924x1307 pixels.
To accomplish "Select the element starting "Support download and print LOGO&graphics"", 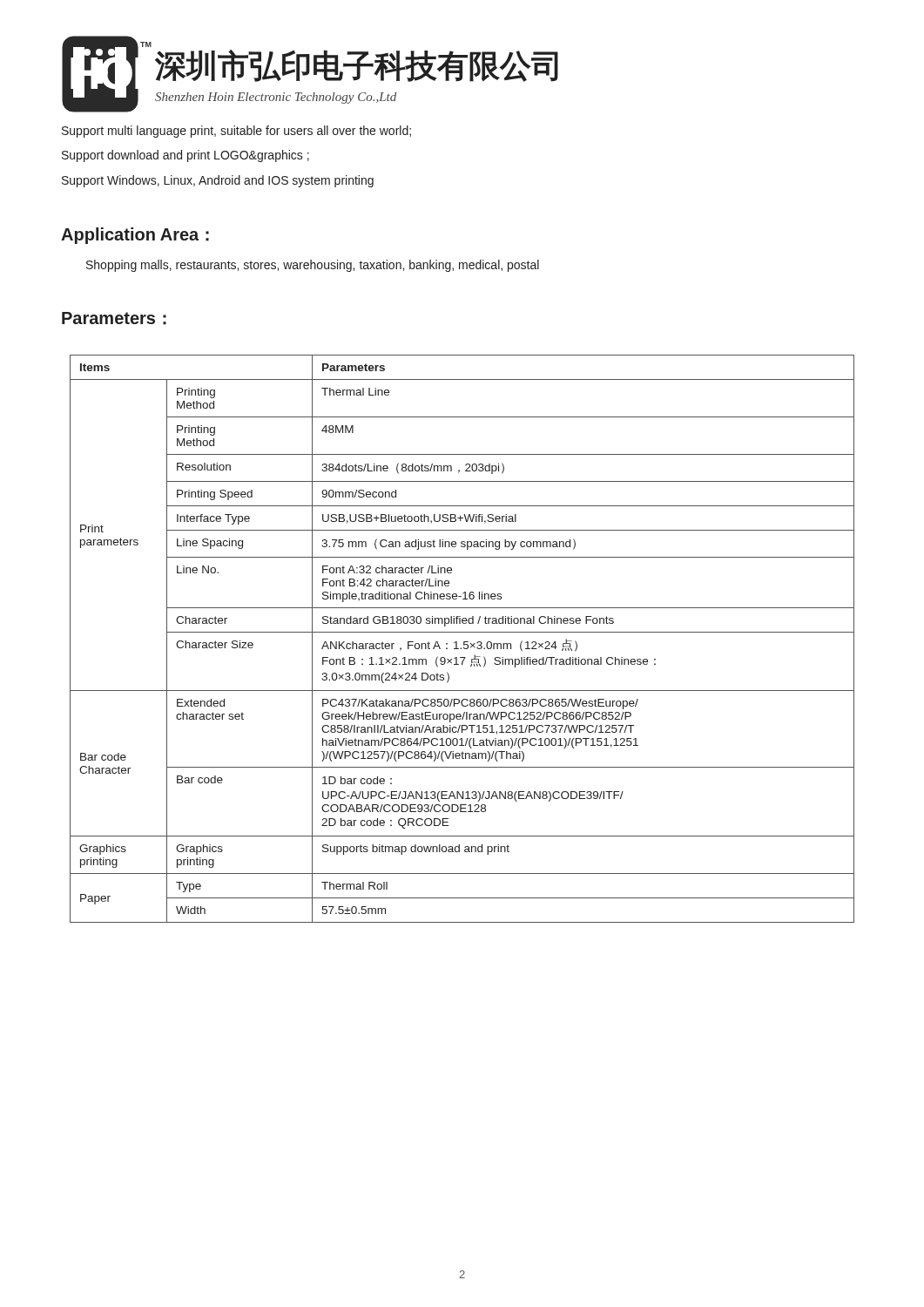I will pos(185,155).
